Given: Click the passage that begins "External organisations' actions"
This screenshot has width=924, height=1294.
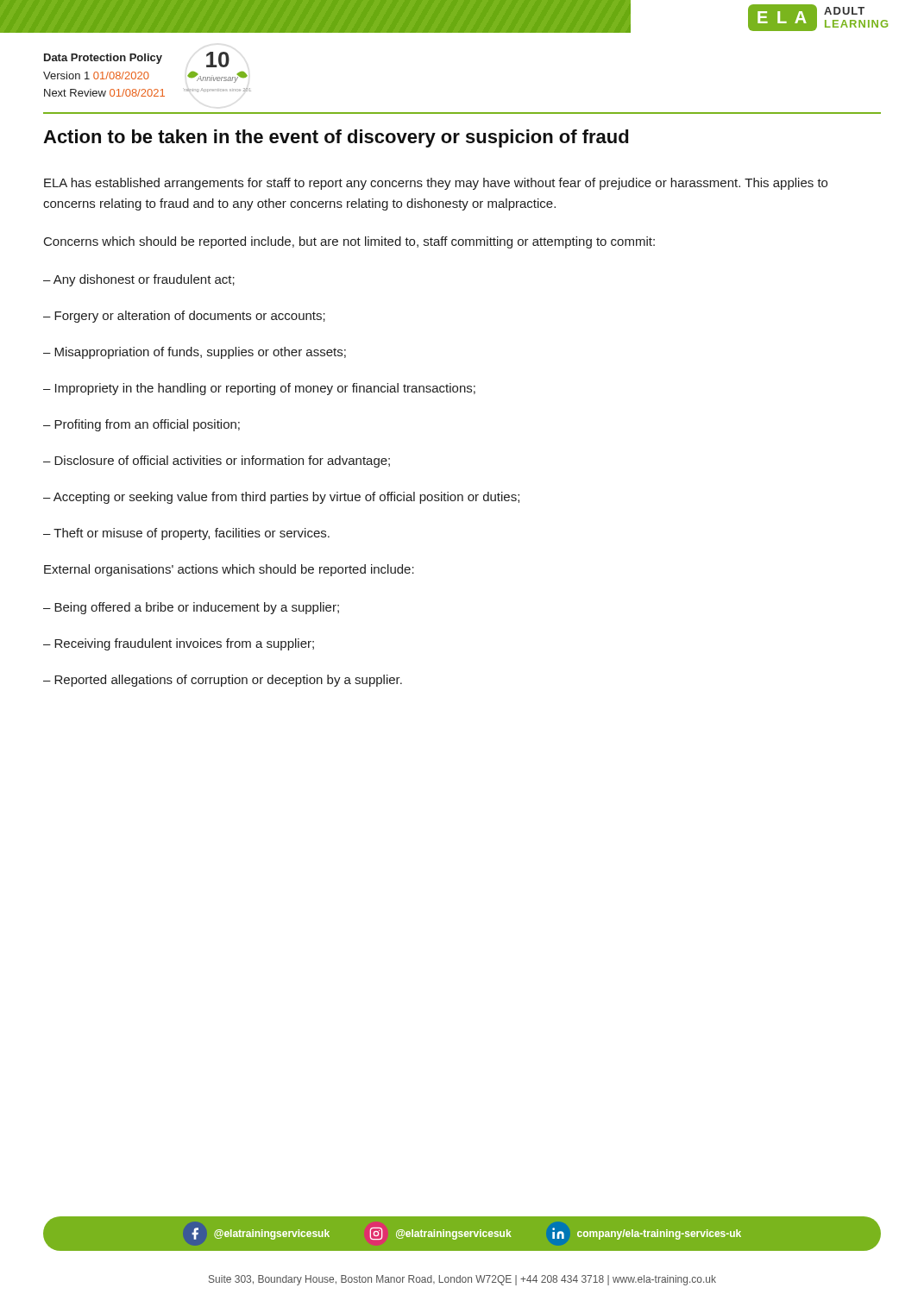Looking at the screenshot, I should (229, 569).
